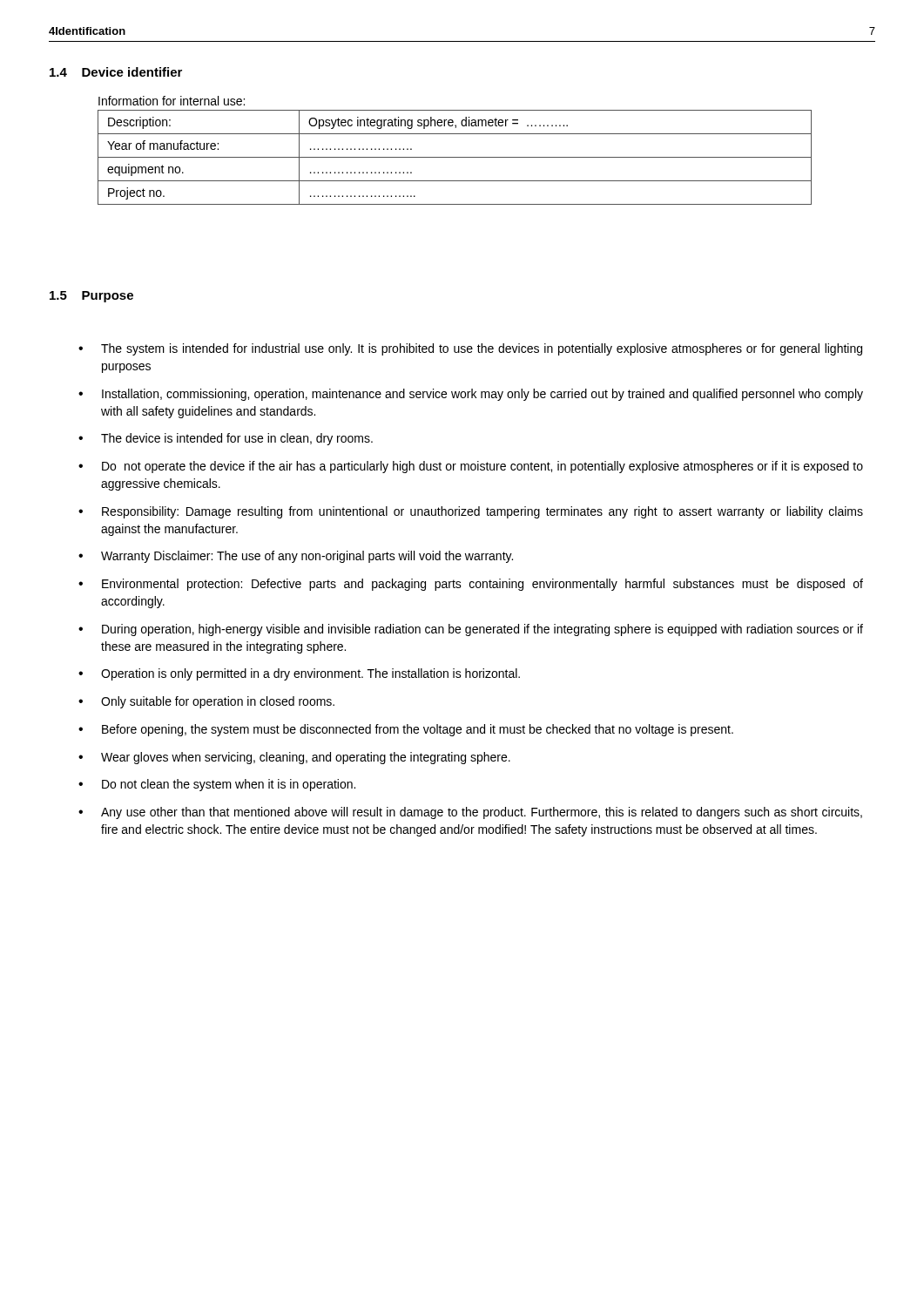Select the text block starting "• The device is intended for use in"
The height and width of the screenshot is (1307, 924).
point(226,439)
